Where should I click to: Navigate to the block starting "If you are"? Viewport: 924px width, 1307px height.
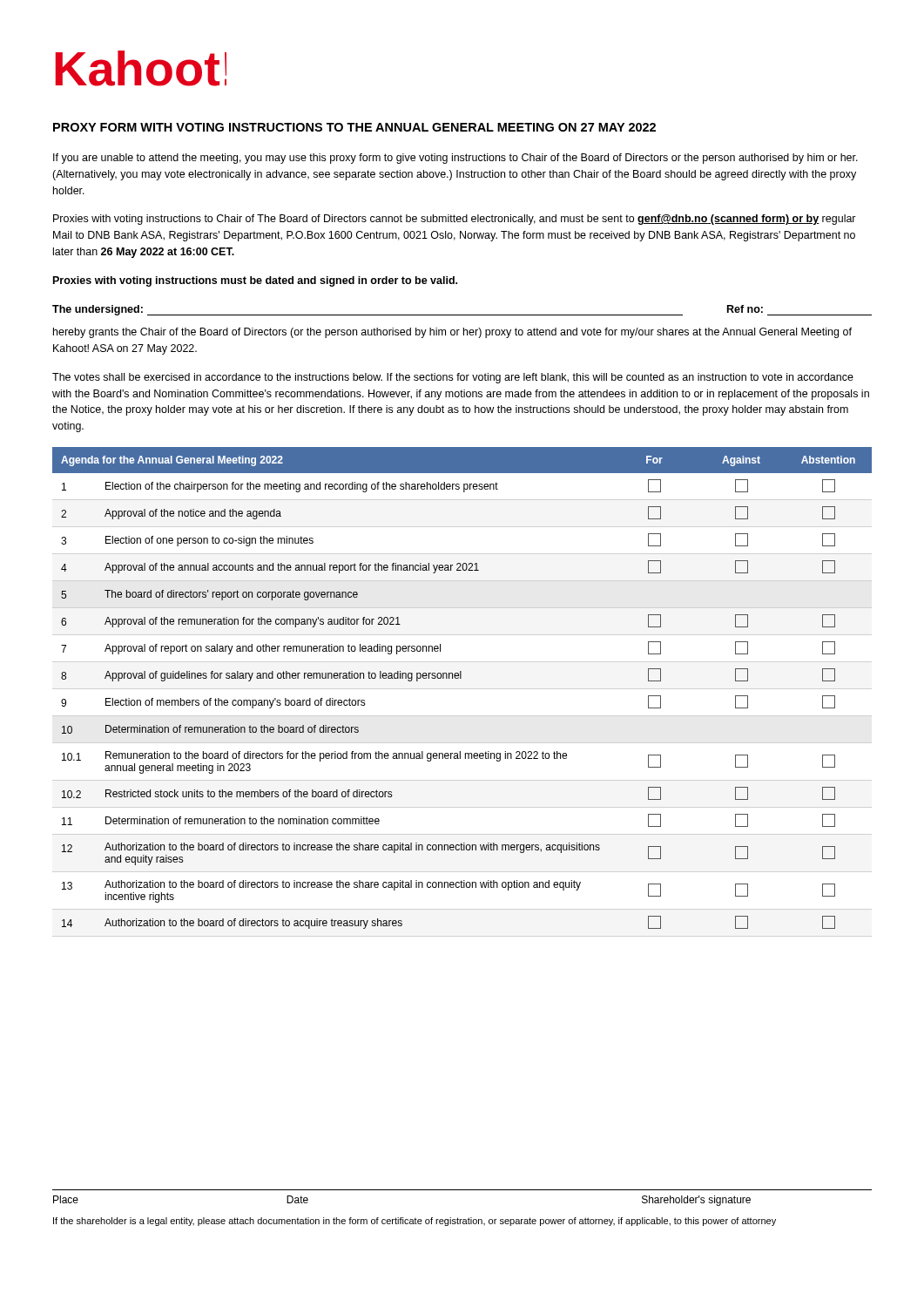click(x=455, y=174)
